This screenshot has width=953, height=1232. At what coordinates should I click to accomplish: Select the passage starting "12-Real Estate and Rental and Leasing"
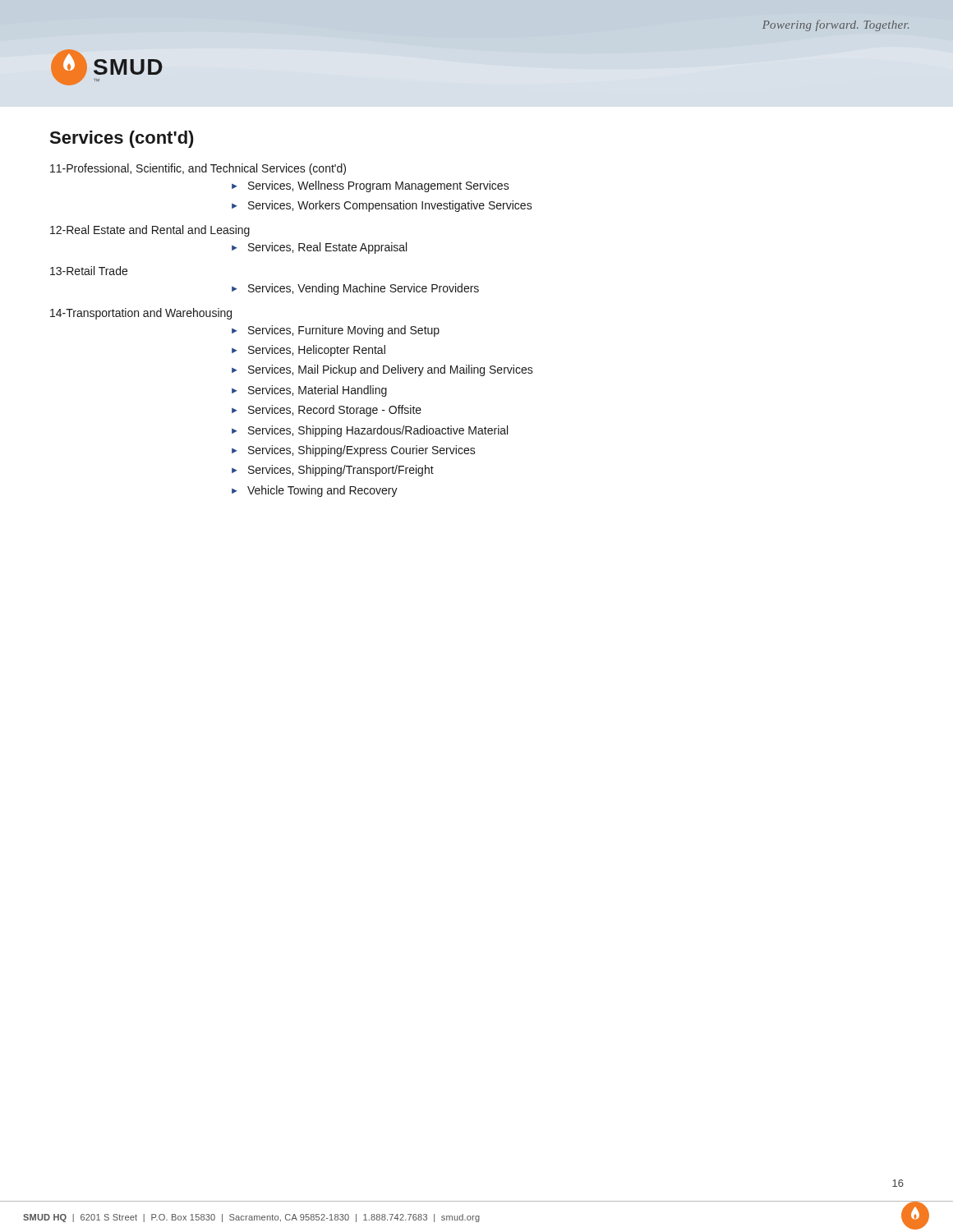click(150, 230)
